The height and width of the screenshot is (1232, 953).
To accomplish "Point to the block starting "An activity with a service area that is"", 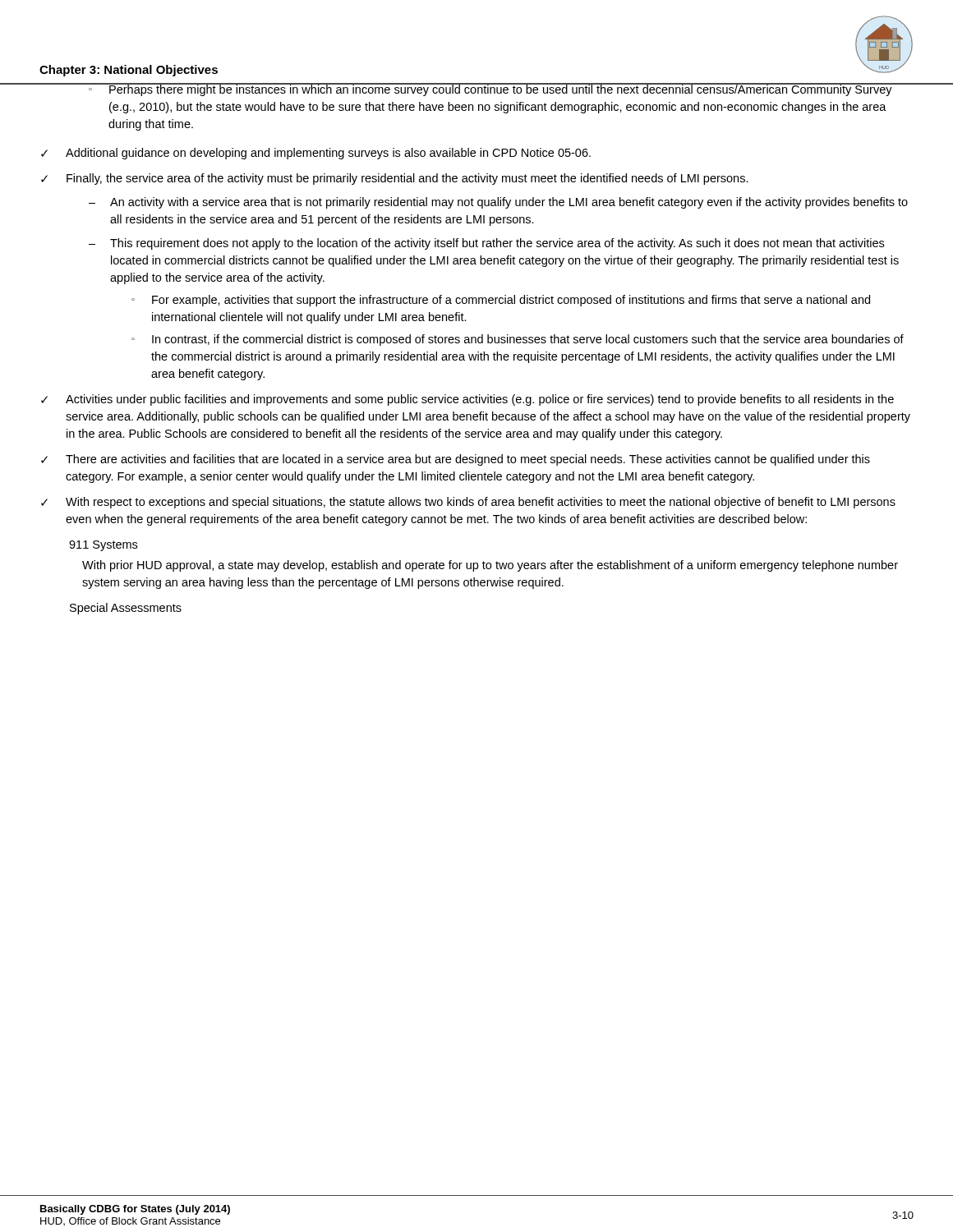I will [509, 211].
